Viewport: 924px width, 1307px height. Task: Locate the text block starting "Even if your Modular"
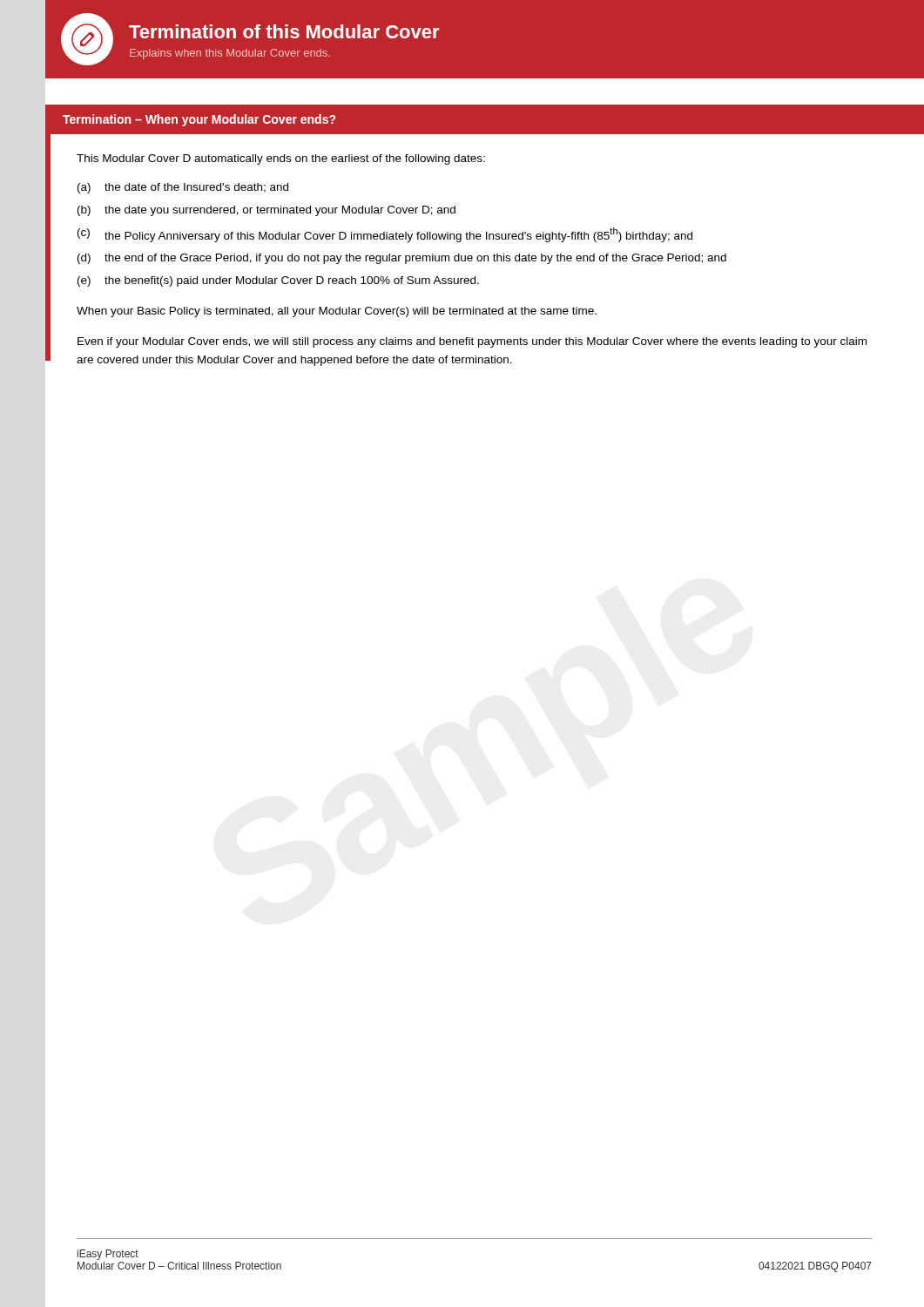tap(472, 350)
